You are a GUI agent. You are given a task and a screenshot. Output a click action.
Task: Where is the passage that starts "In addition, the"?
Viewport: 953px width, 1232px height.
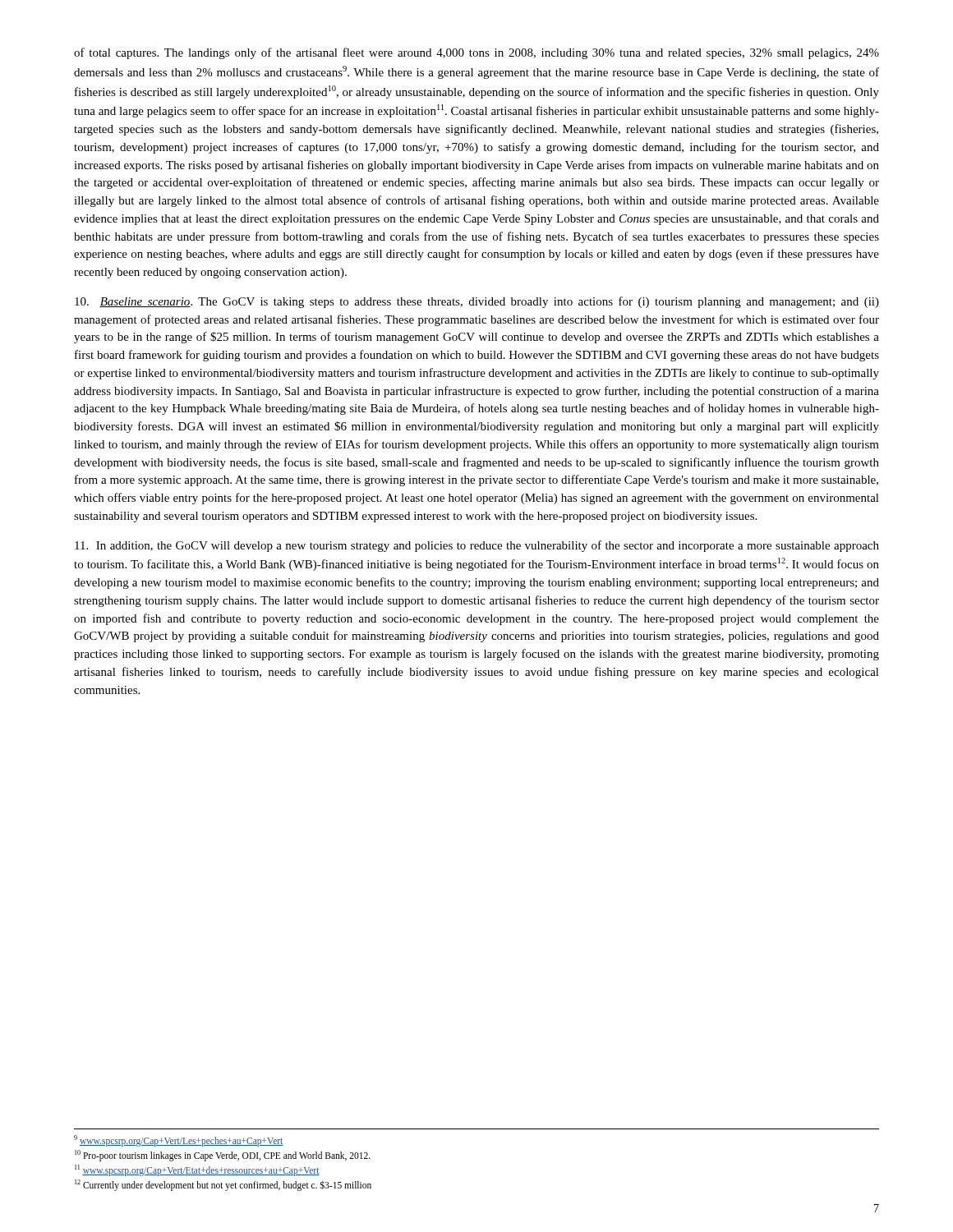point(476,617)
